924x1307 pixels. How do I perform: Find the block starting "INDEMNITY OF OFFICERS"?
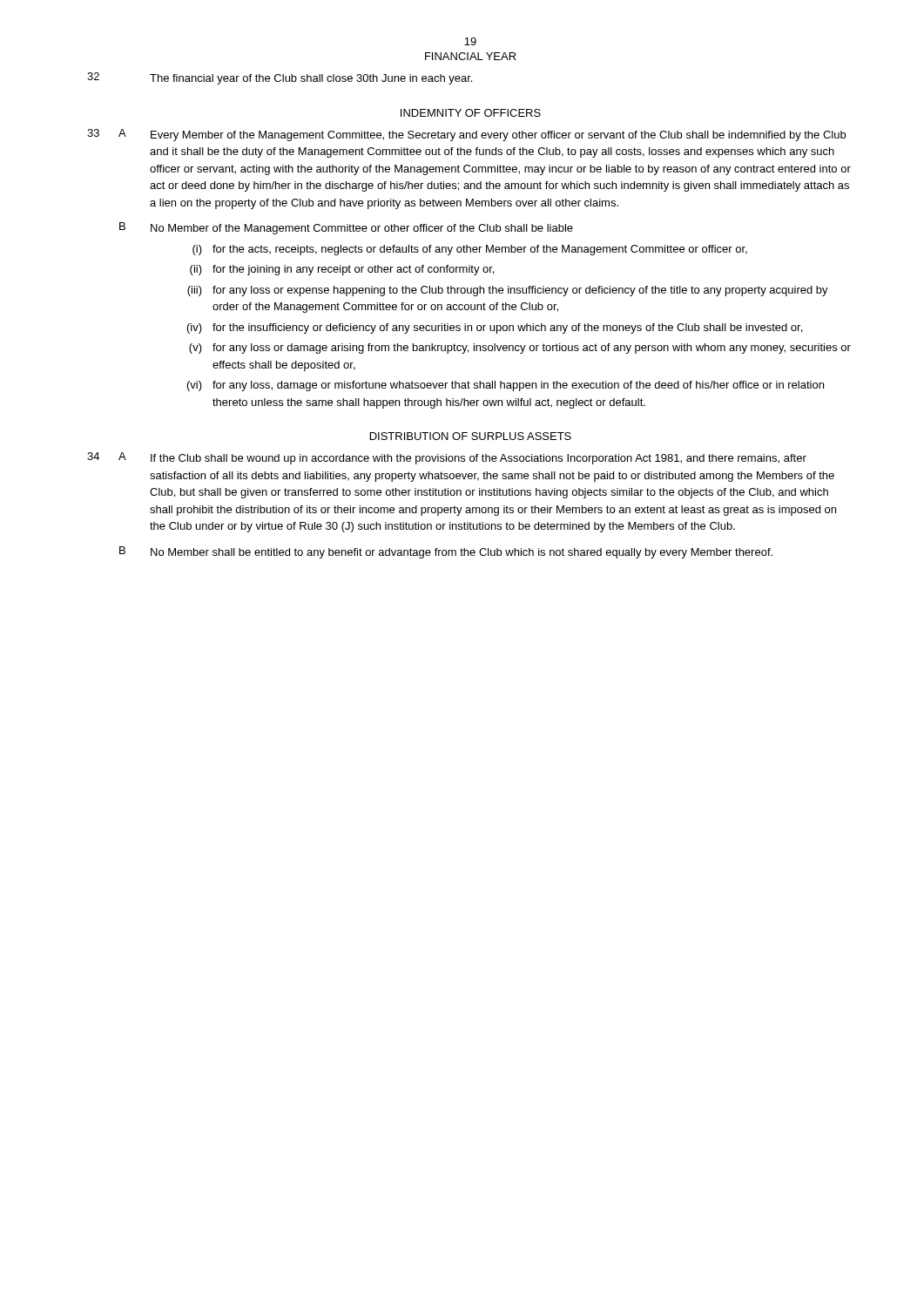coord(470,112)
